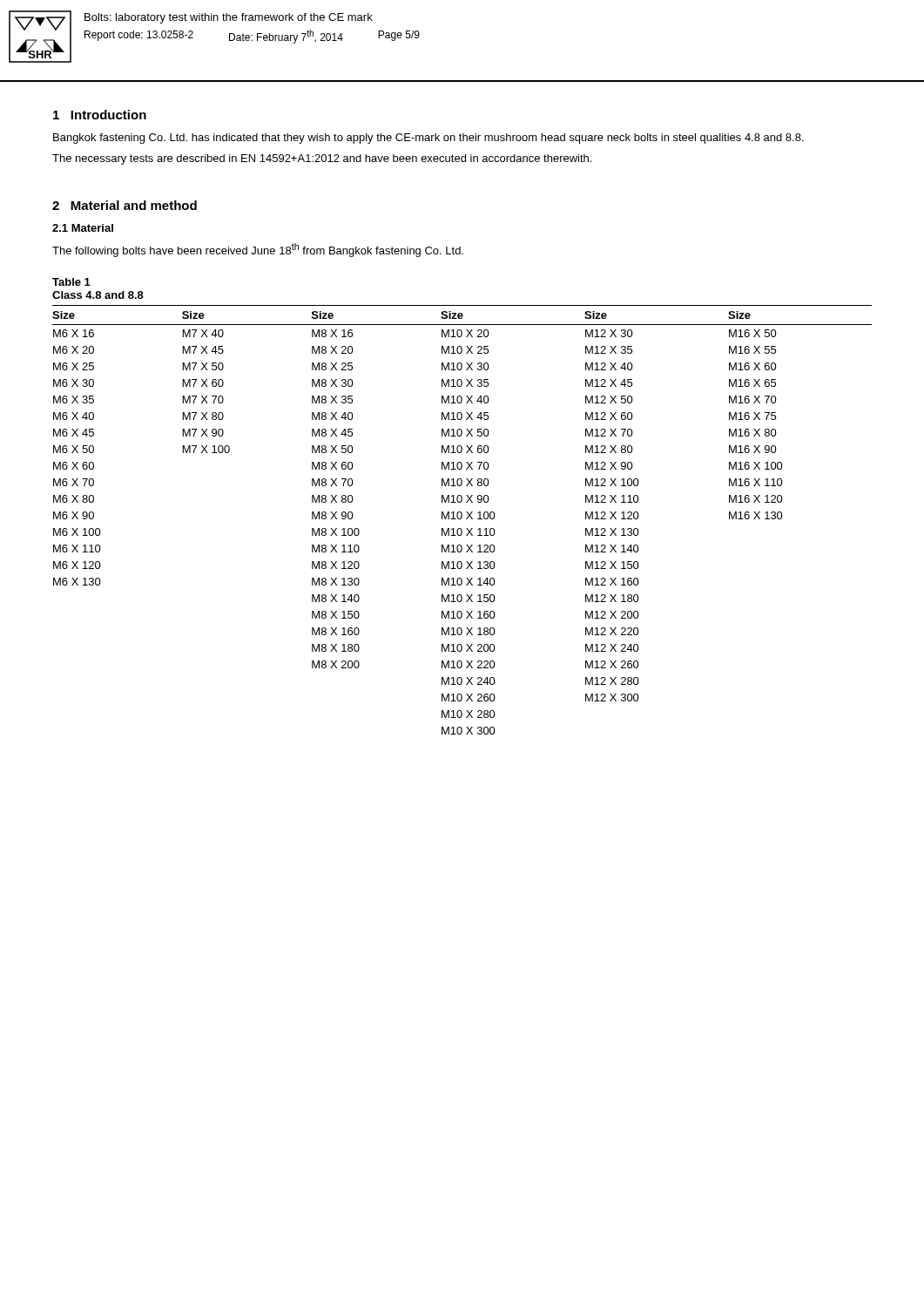924x1307 pixels.
Task: Locate the table with the text "M6 X 45"
Action: click(462, 523)
